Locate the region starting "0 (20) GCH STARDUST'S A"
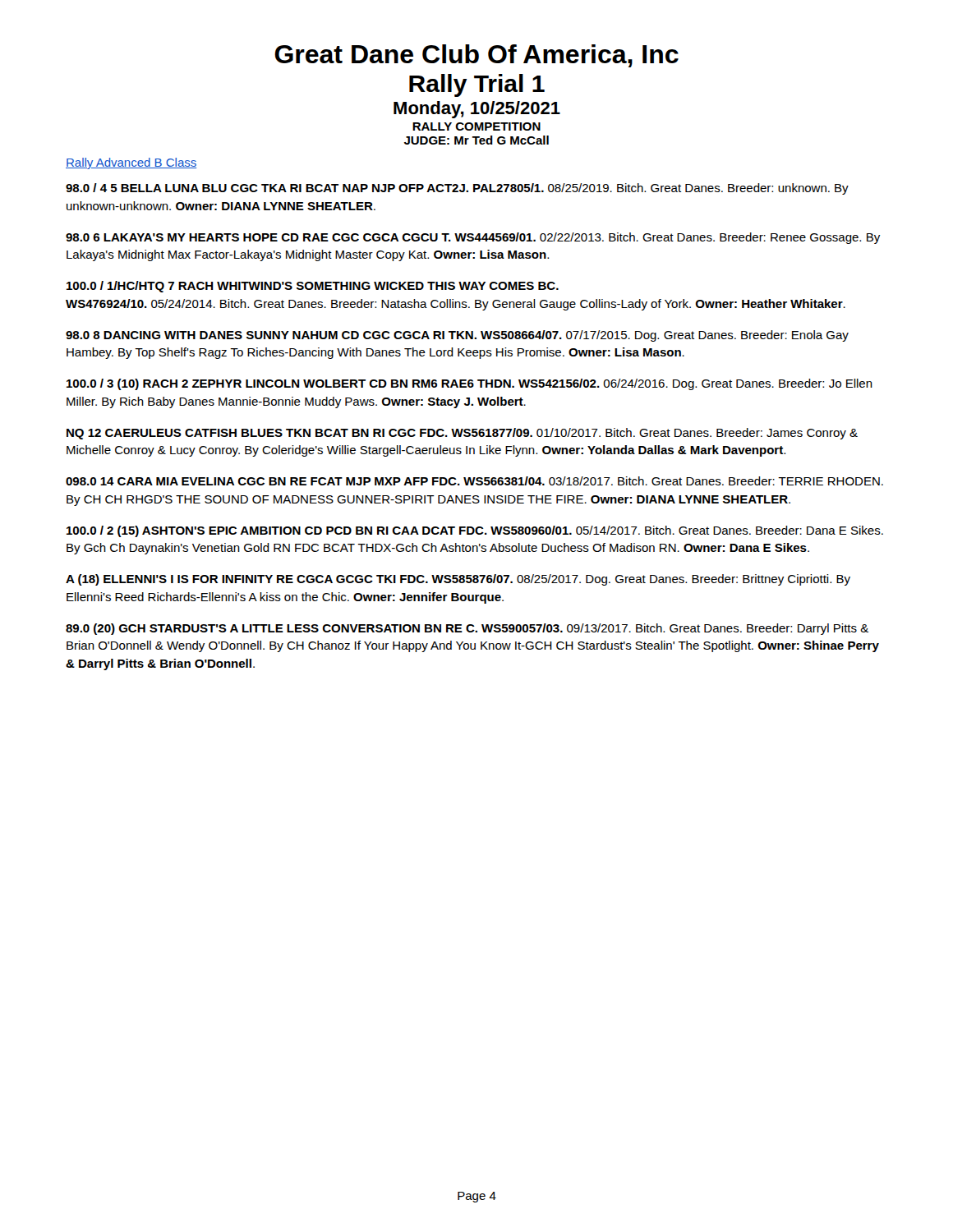Viewport: 953px width, 1232px height. [x=476, y=646]
